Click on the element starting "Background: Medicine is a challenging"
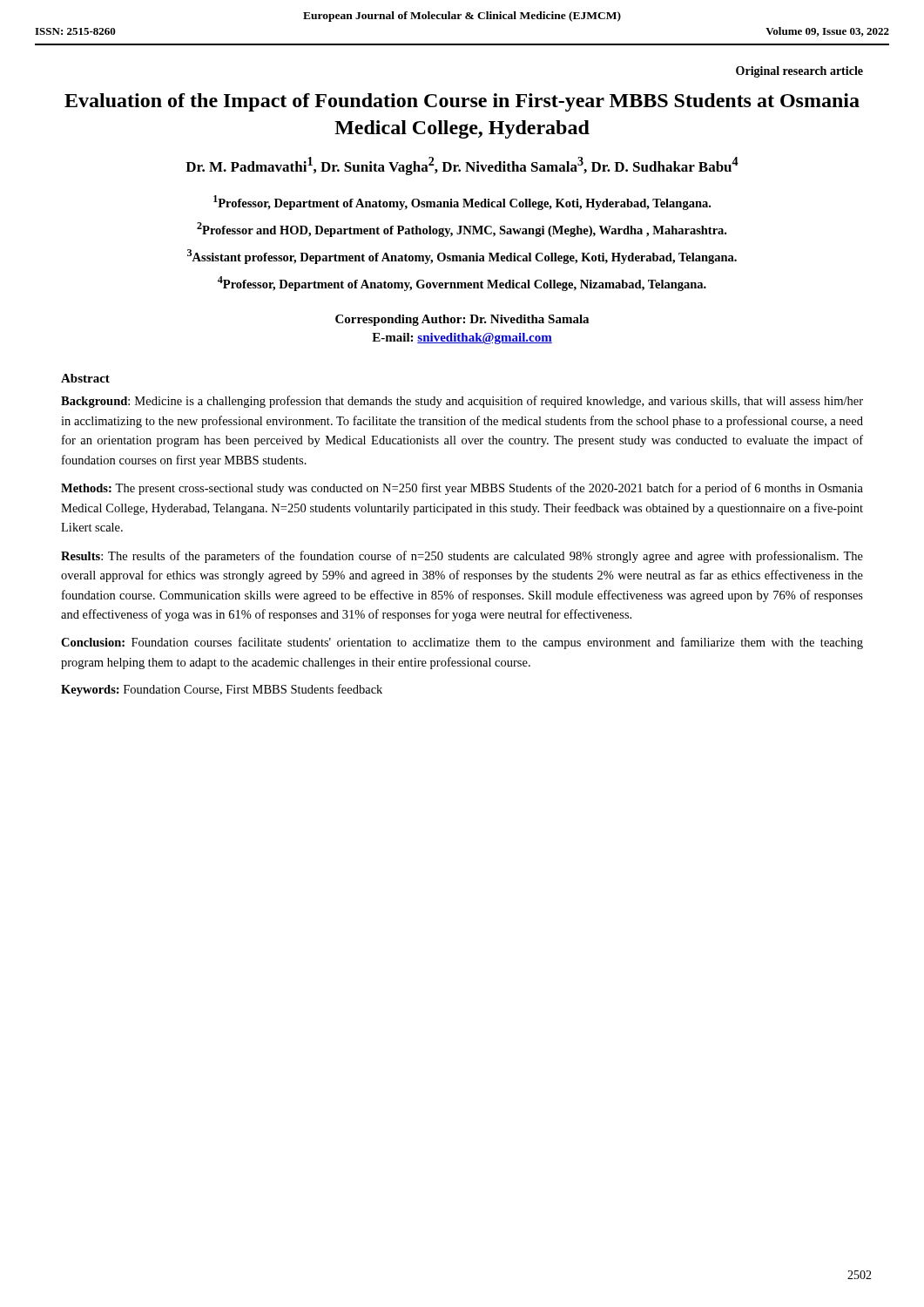Screen dimensions: 1307x924 tap(462, 431)
